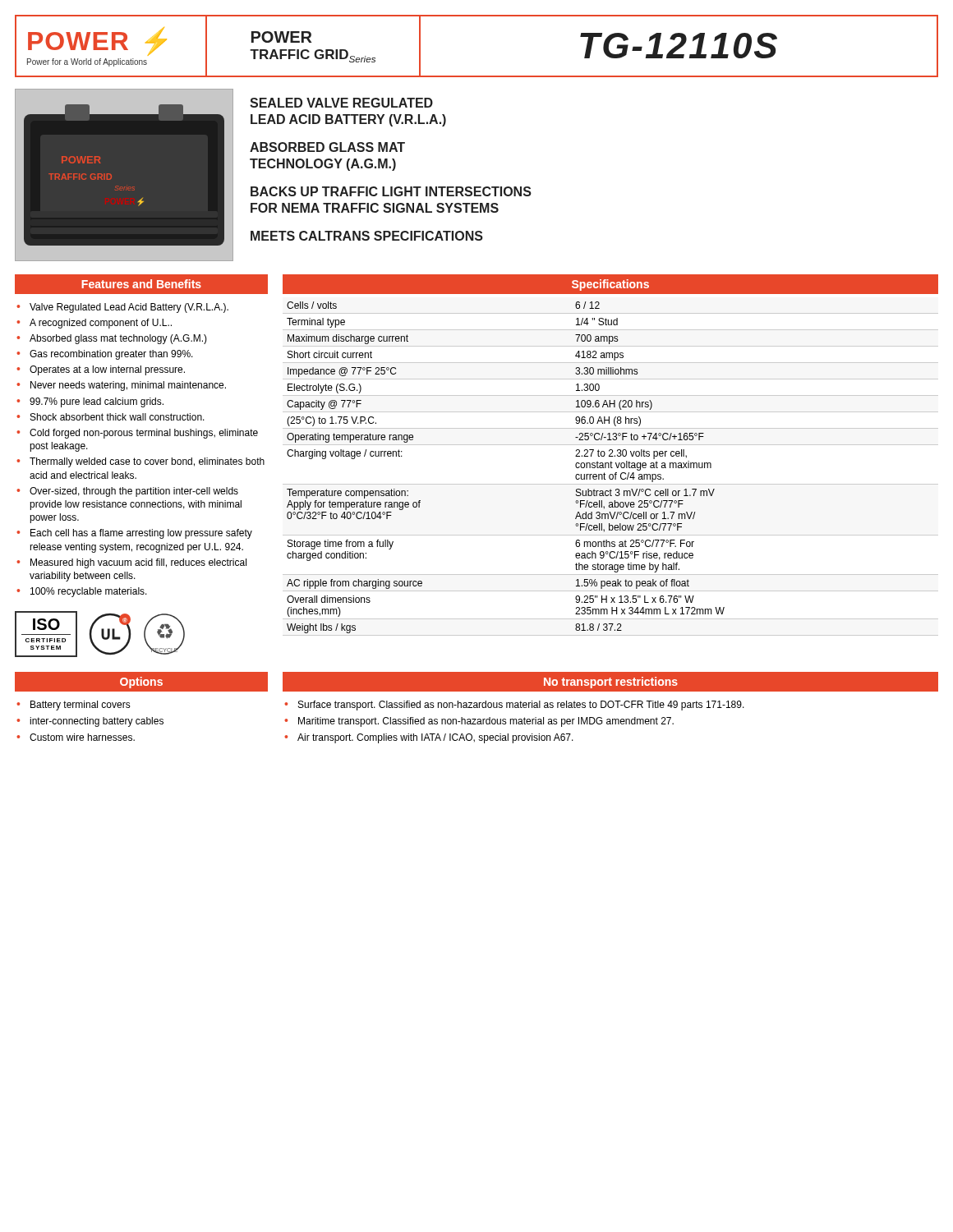The width and height of the screenshot is (953, 1232).
Task: Point to the block beginning "• Absorbed glass mat technology"
Action: [112, 338]
